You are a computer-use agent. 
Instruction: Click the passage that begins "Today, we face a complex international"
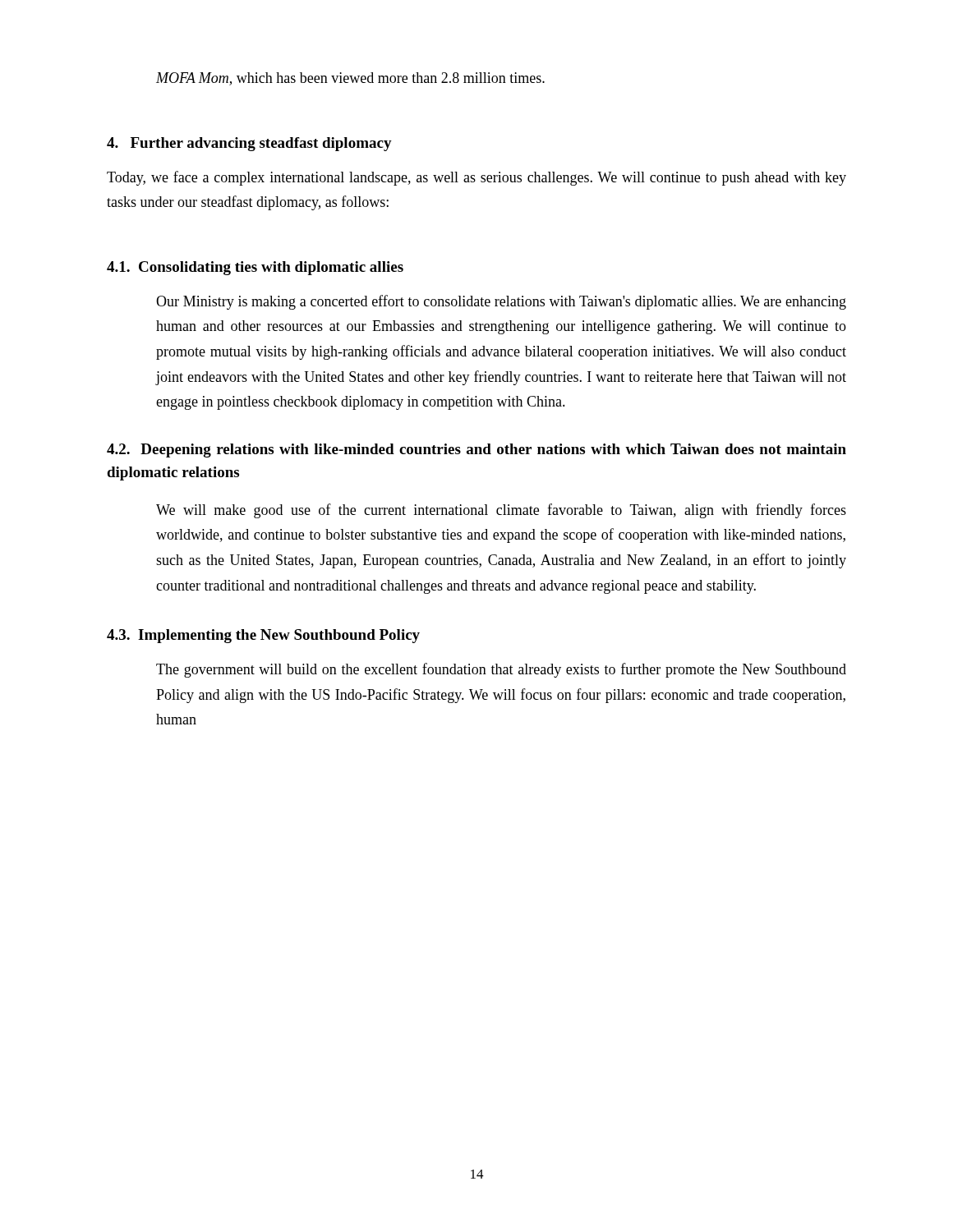click(x=476, y=190)
